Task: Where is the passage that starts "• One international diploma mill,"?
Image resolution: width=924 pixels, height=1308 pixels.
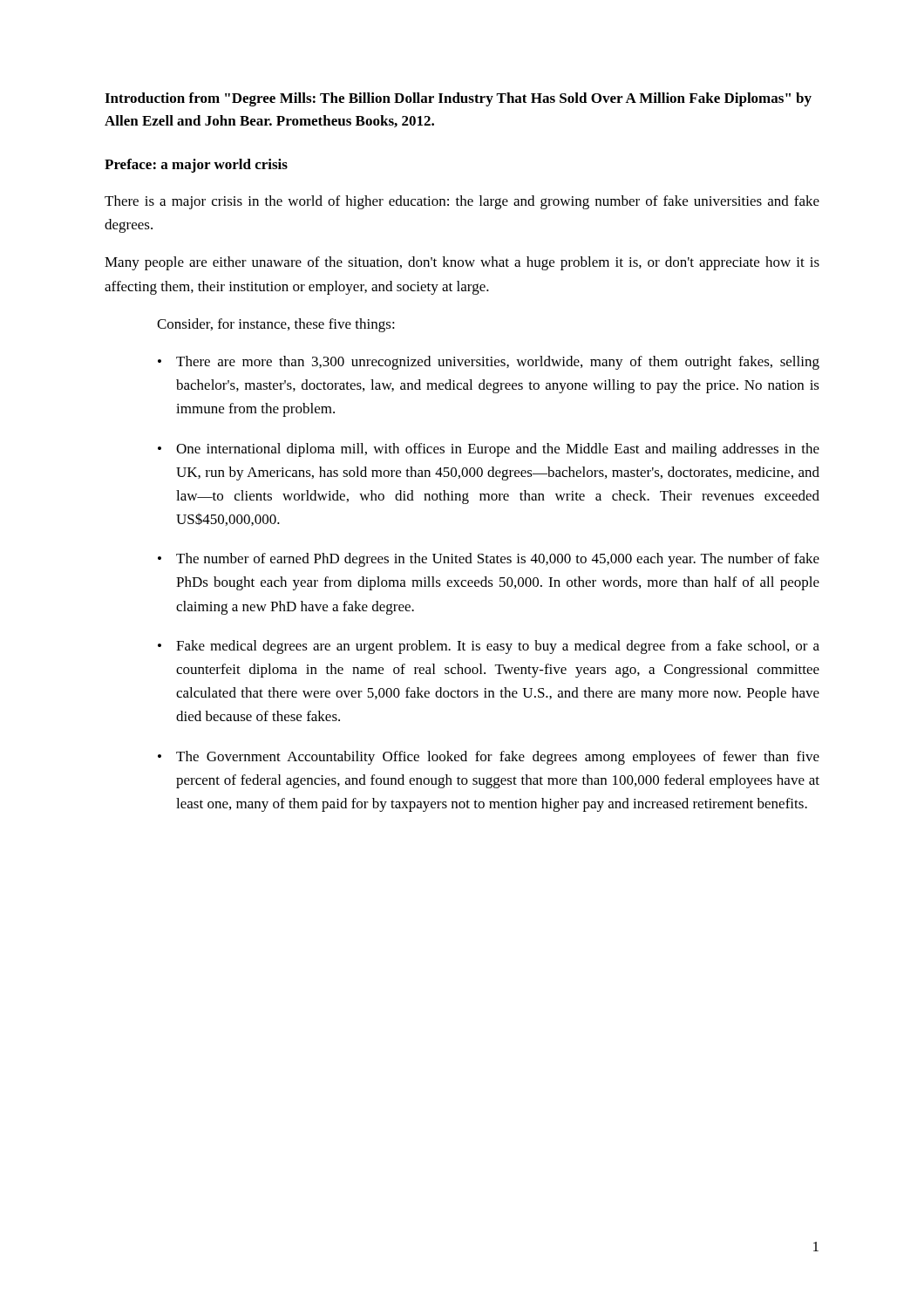Action: [x=488, y=484]
